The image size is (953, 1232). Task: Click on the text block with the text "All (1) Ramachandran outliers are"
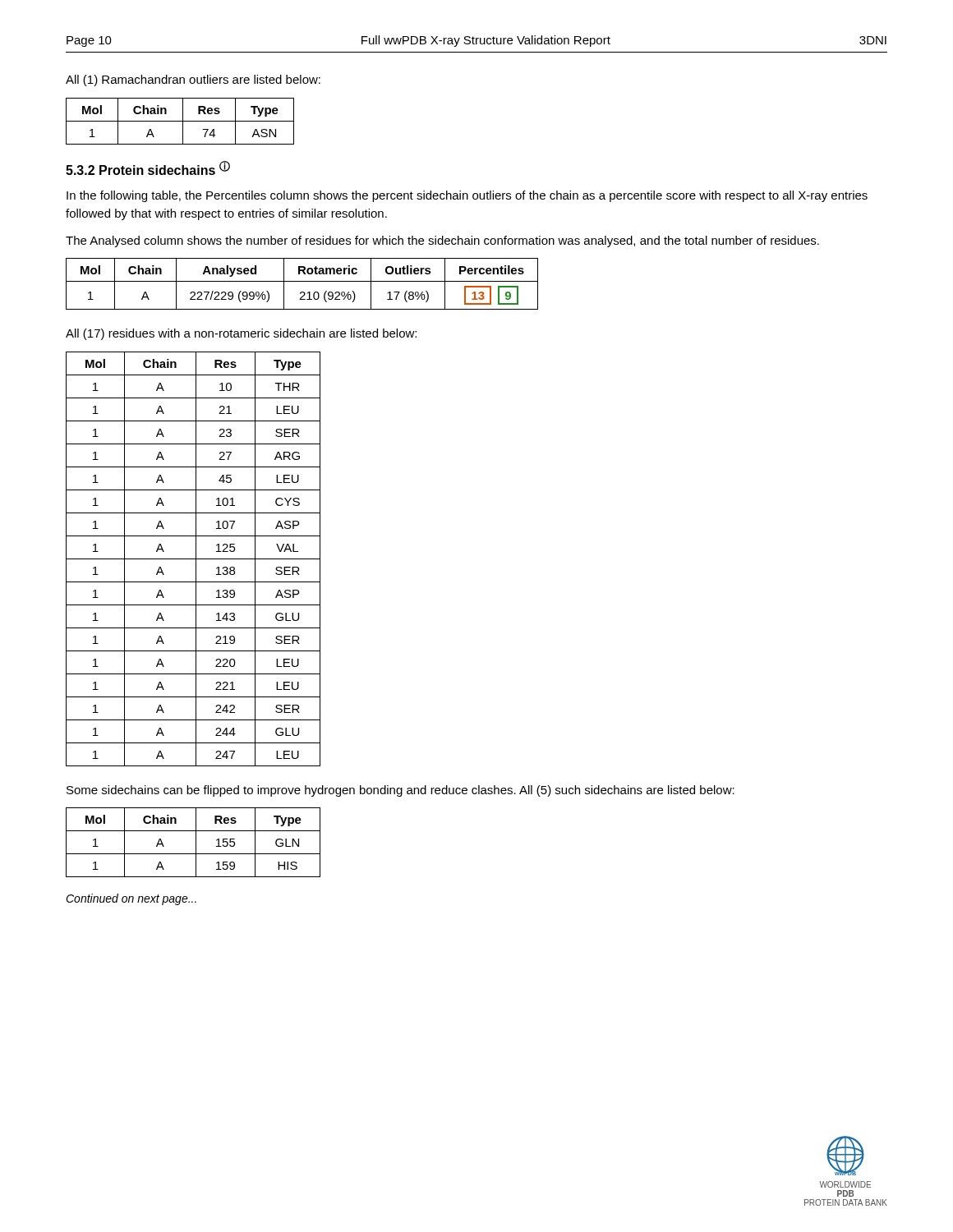point(194,79)
